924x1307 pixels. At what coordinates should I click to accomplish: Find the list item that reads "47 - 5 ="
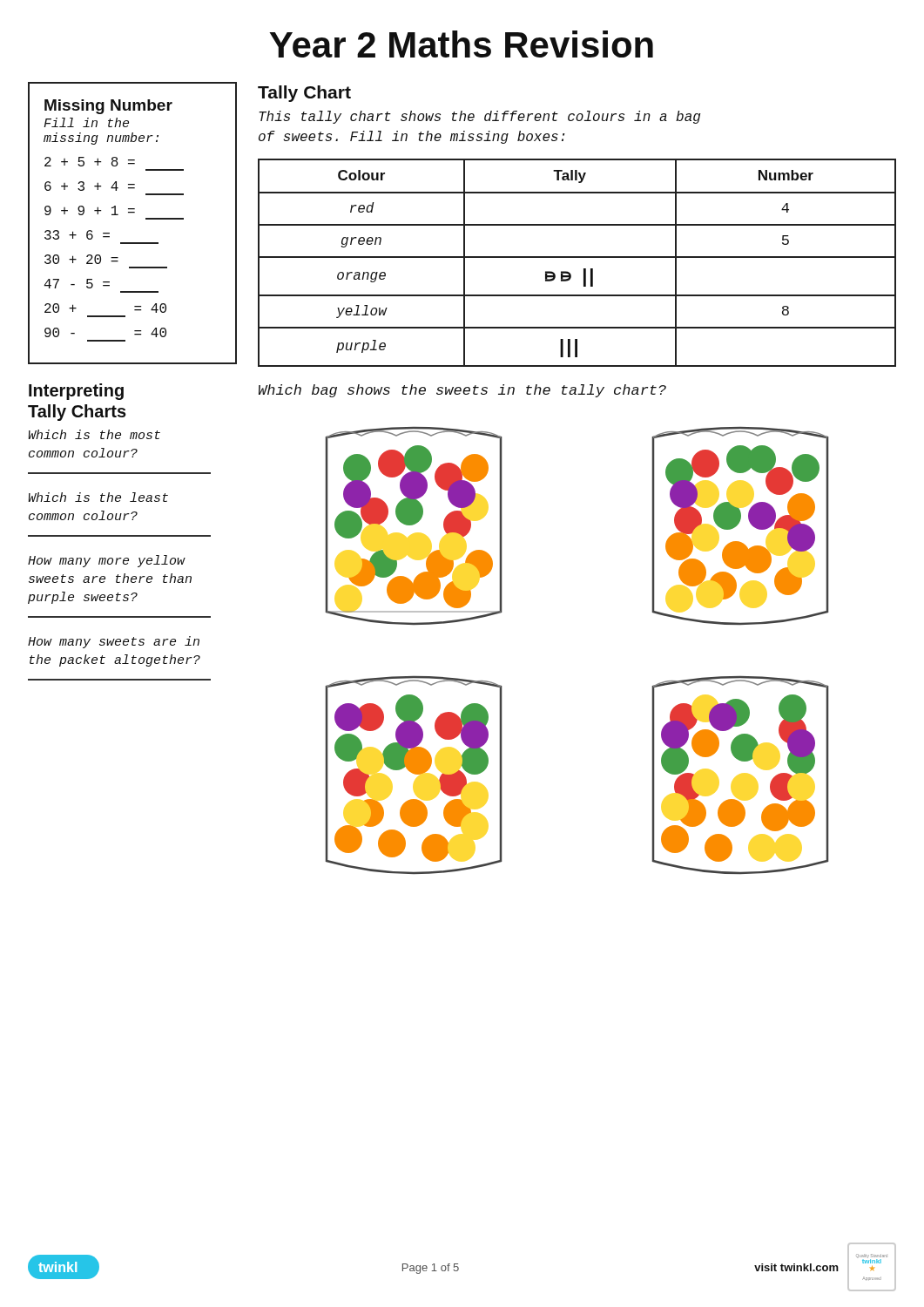[x=101, y=284]
